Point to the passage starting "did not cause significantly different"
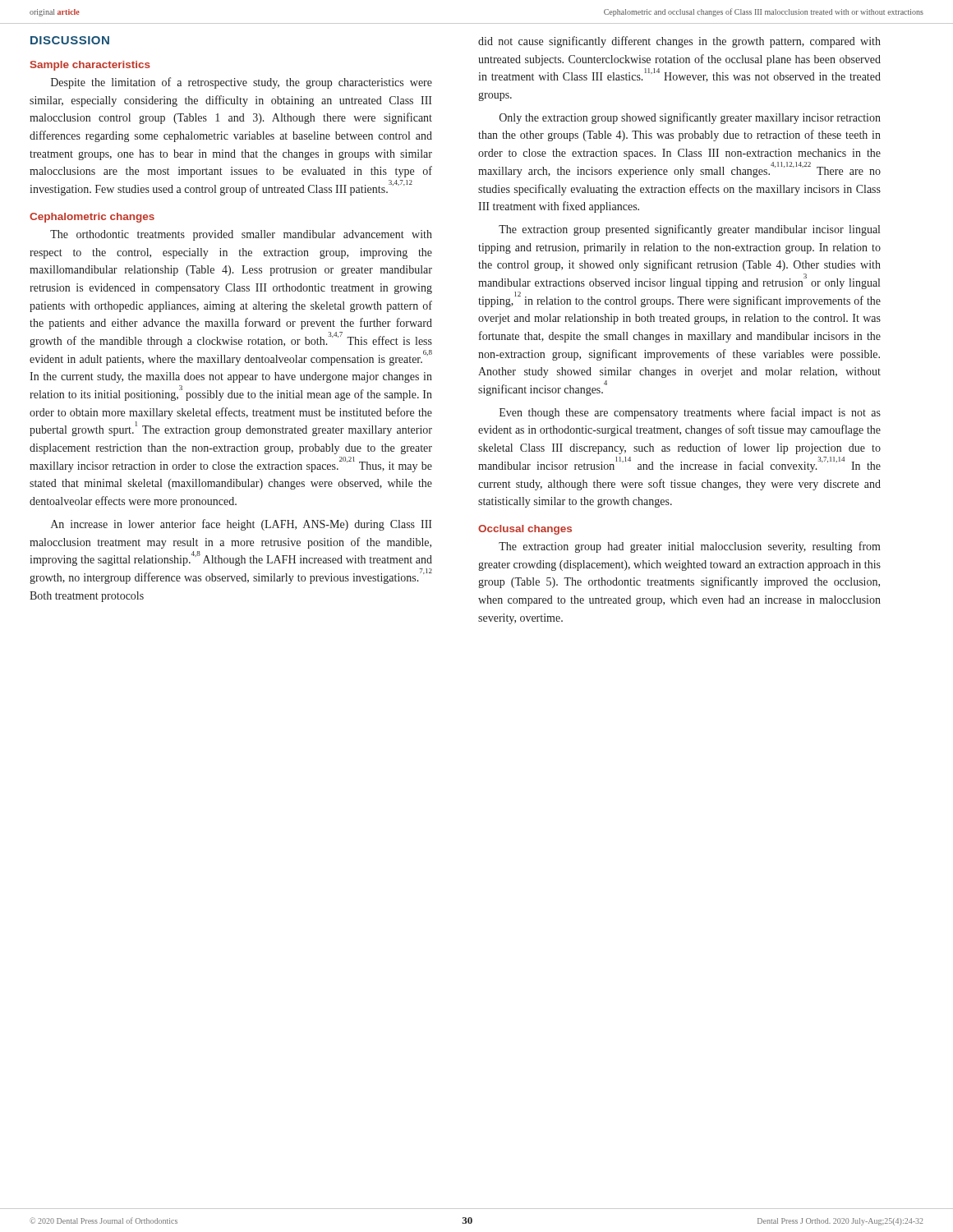Viewport: 953px width, 1232px height. pyautogui.click(x=679, y=68)
